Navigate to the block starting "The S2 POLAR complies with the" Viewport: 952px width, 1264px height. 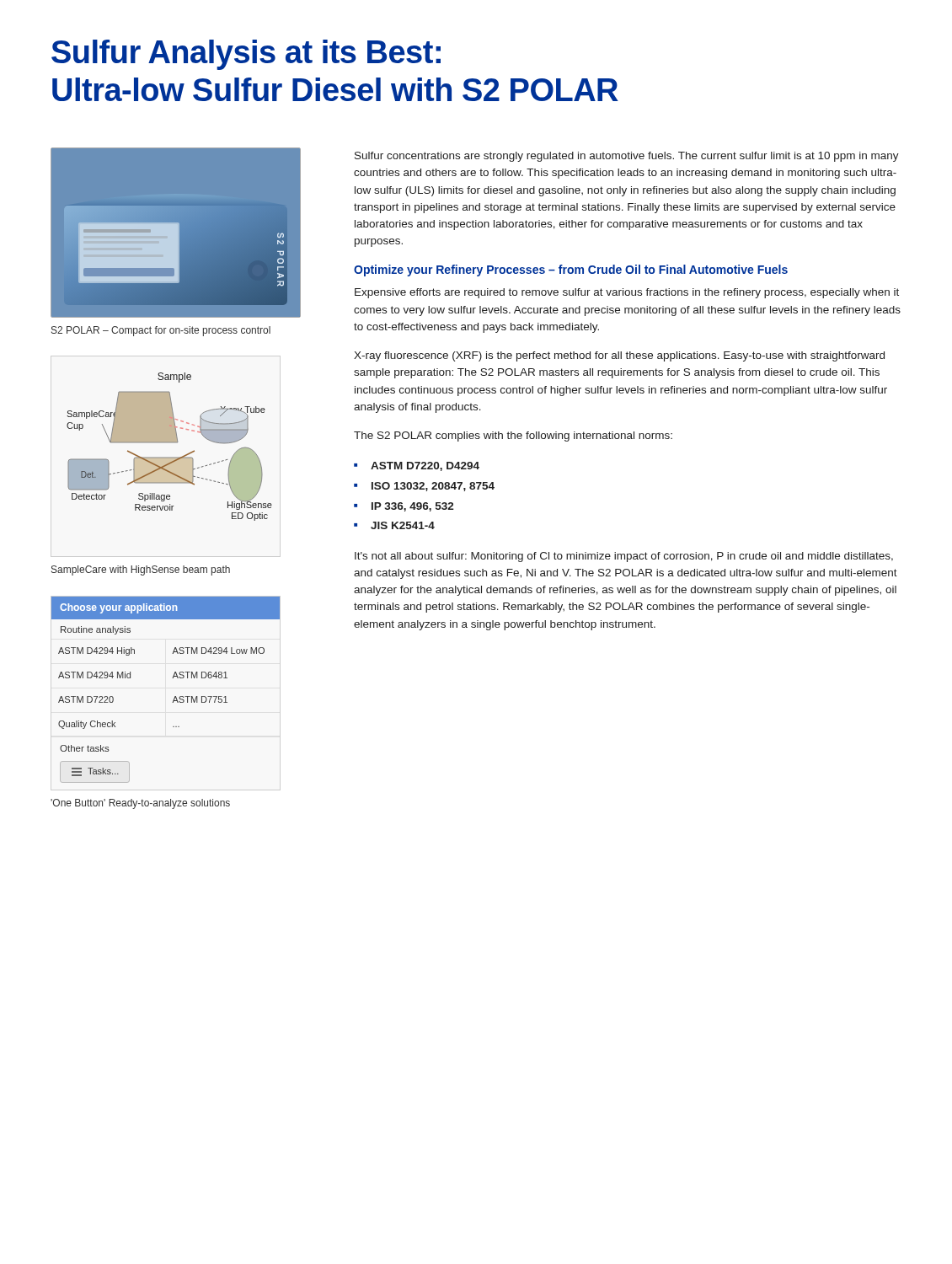tap(628, 436)
